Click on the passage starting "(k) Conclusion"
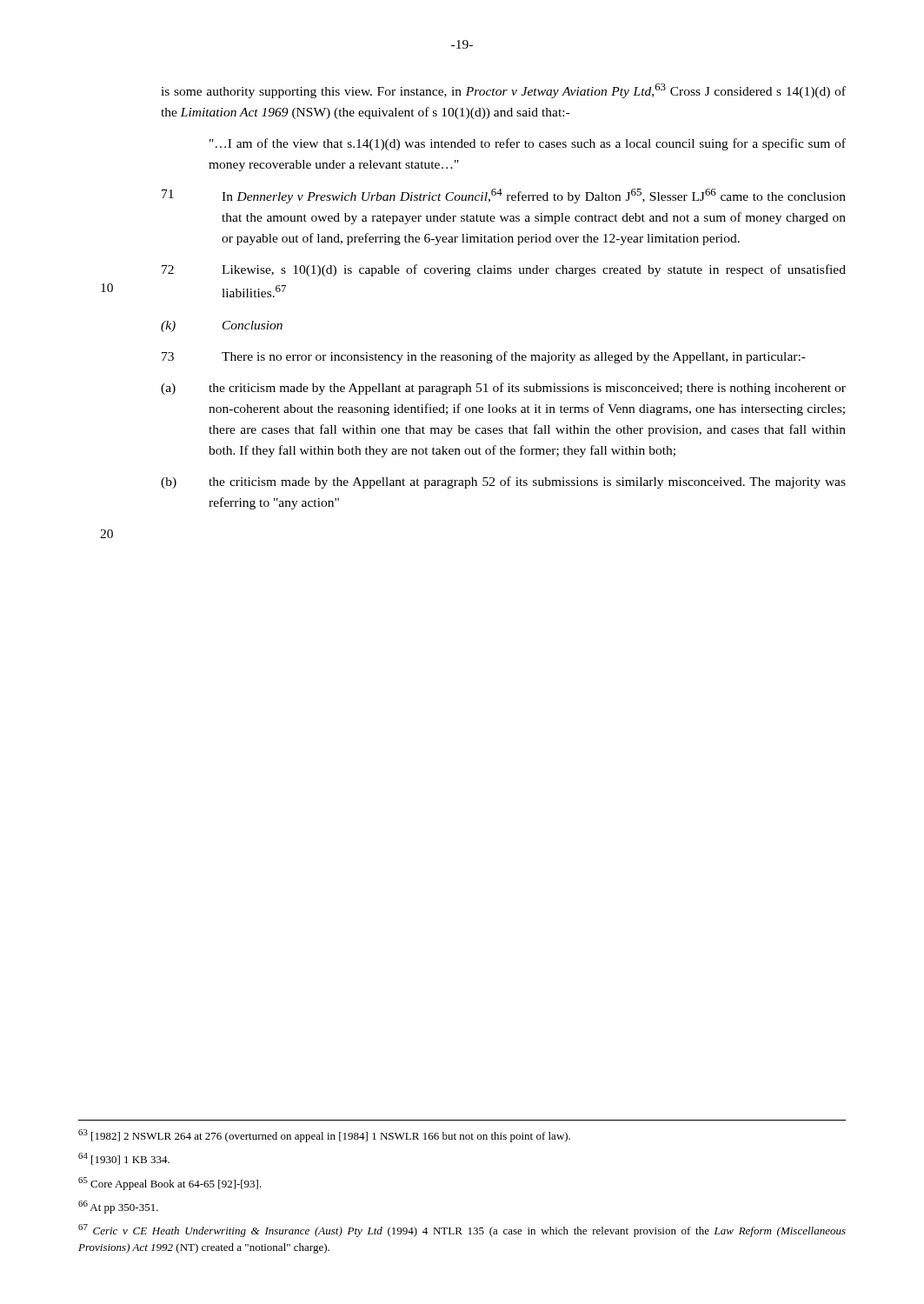 tap(222, 326)
